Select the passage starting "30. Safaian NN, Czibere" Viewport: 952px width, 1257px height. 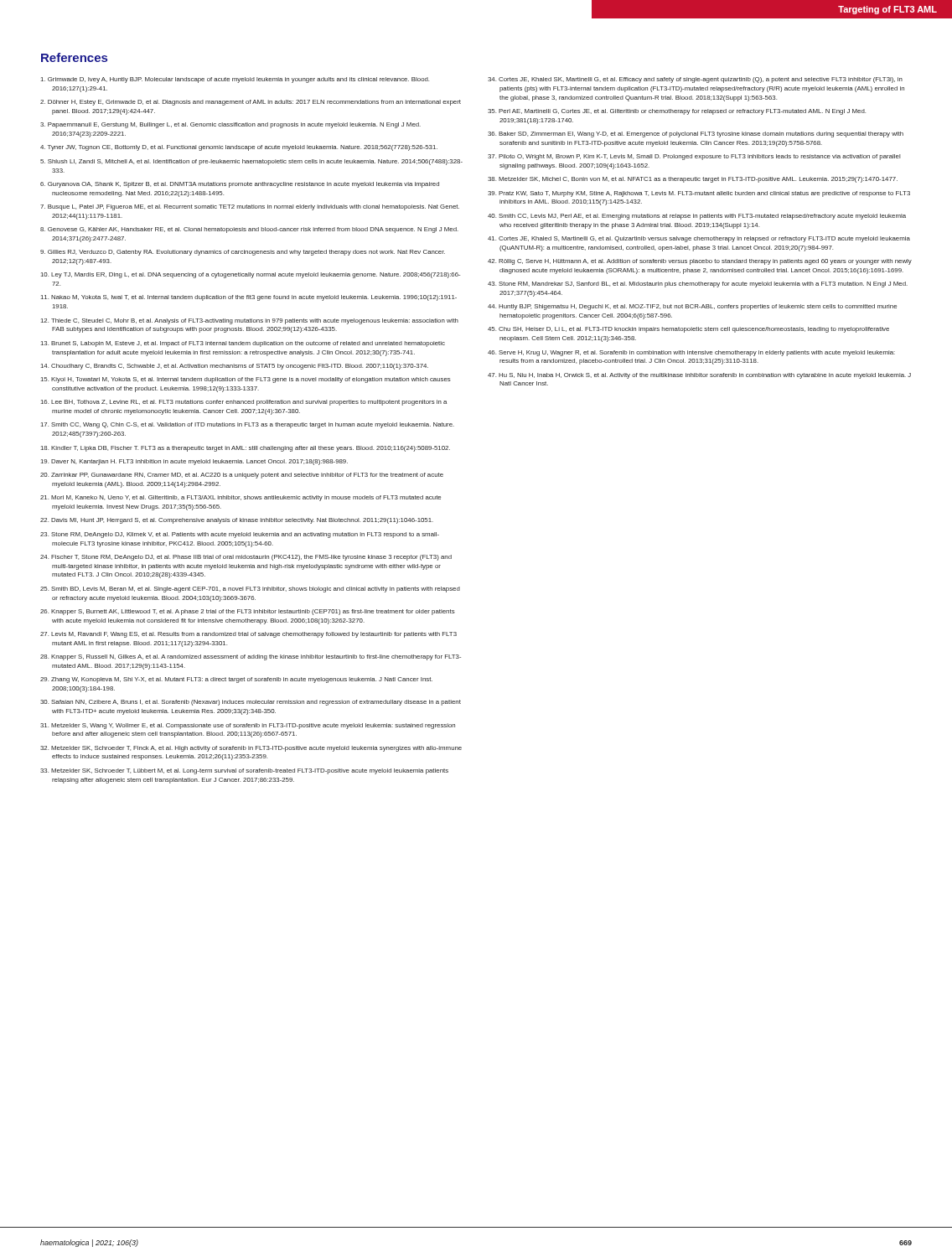coord(251,707)
